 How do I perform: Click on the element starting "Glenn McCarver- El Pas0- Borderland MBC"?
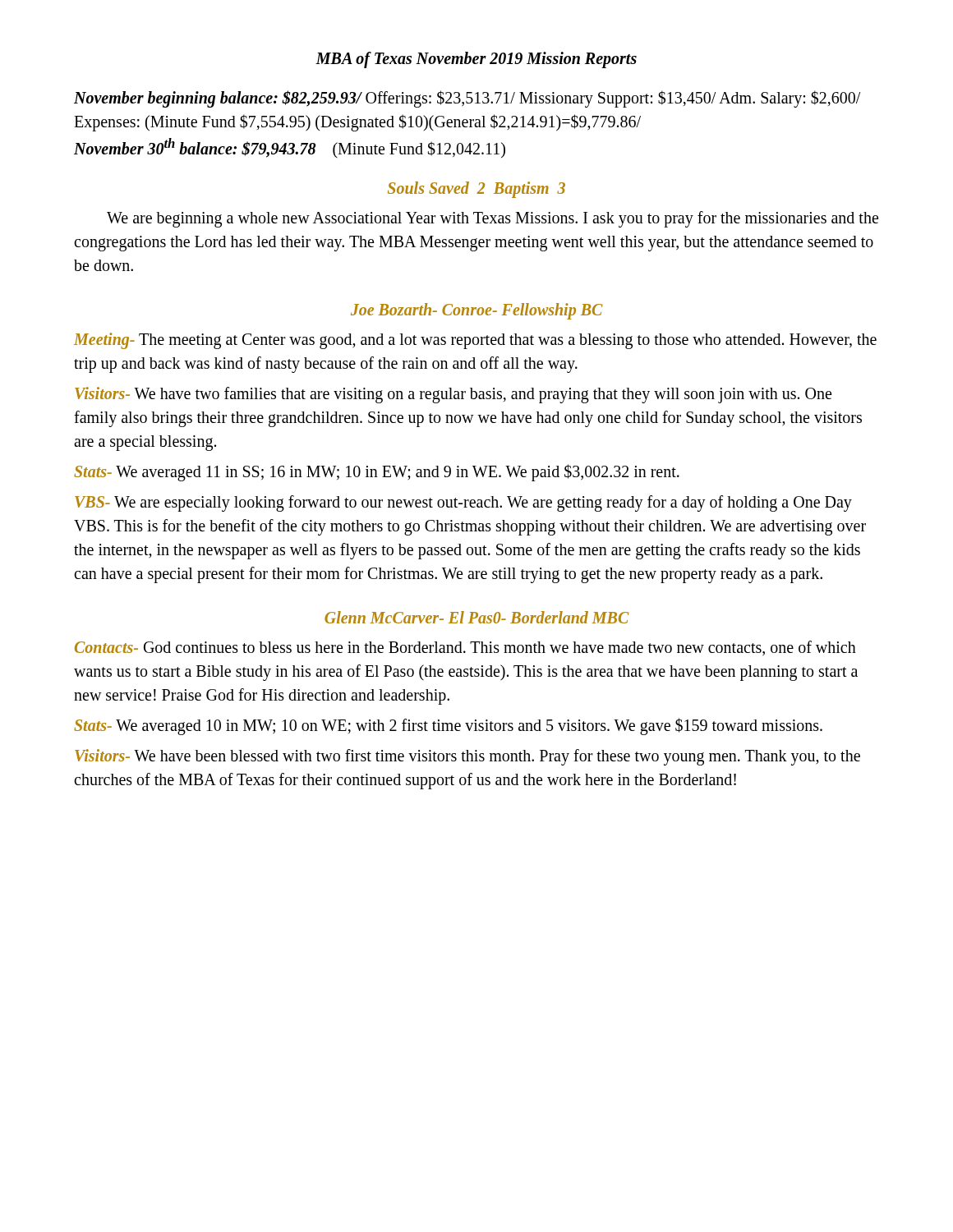(x=476, y=617)
